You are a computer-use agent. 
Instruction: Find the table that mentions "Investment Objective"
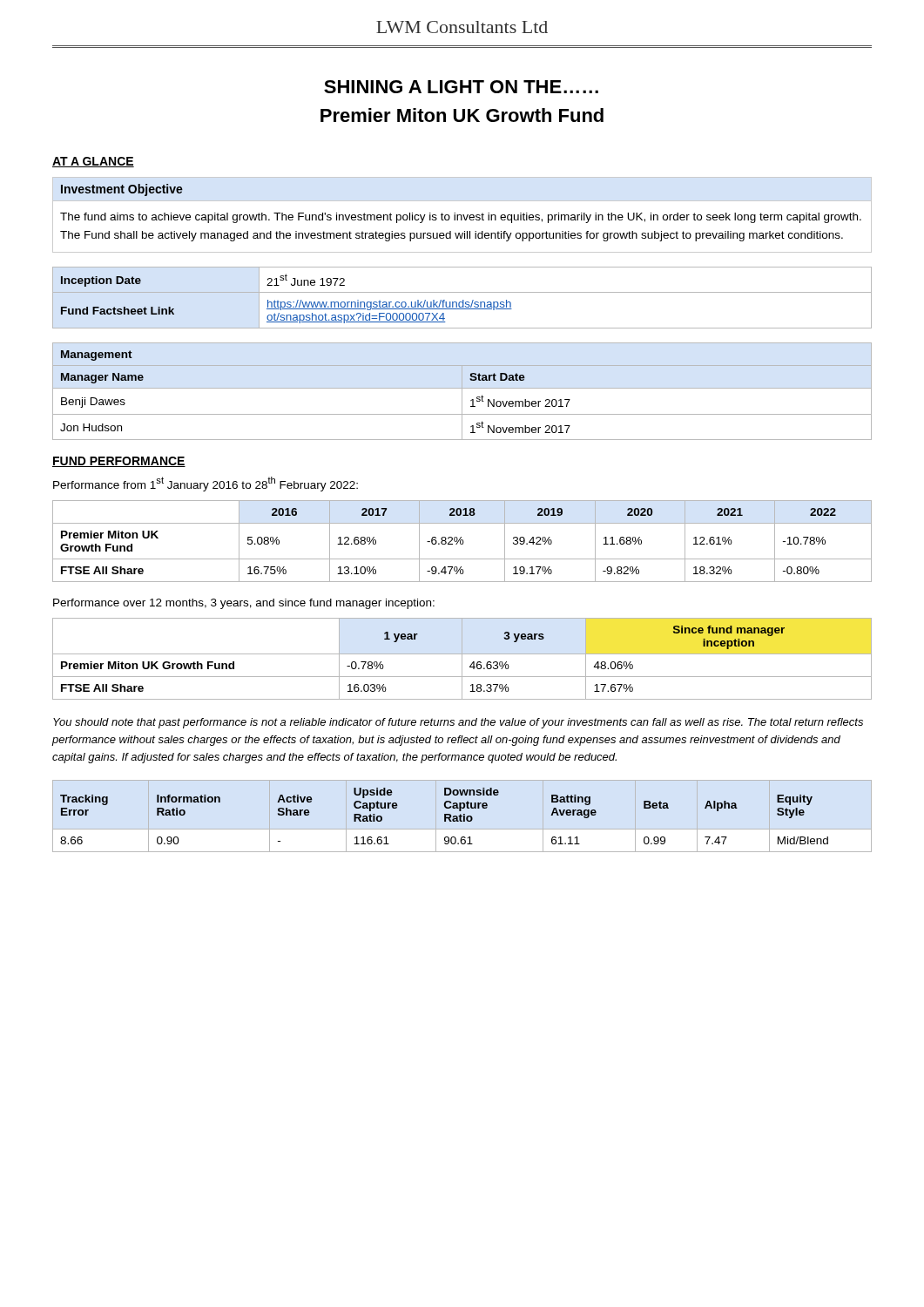(462, 215)
